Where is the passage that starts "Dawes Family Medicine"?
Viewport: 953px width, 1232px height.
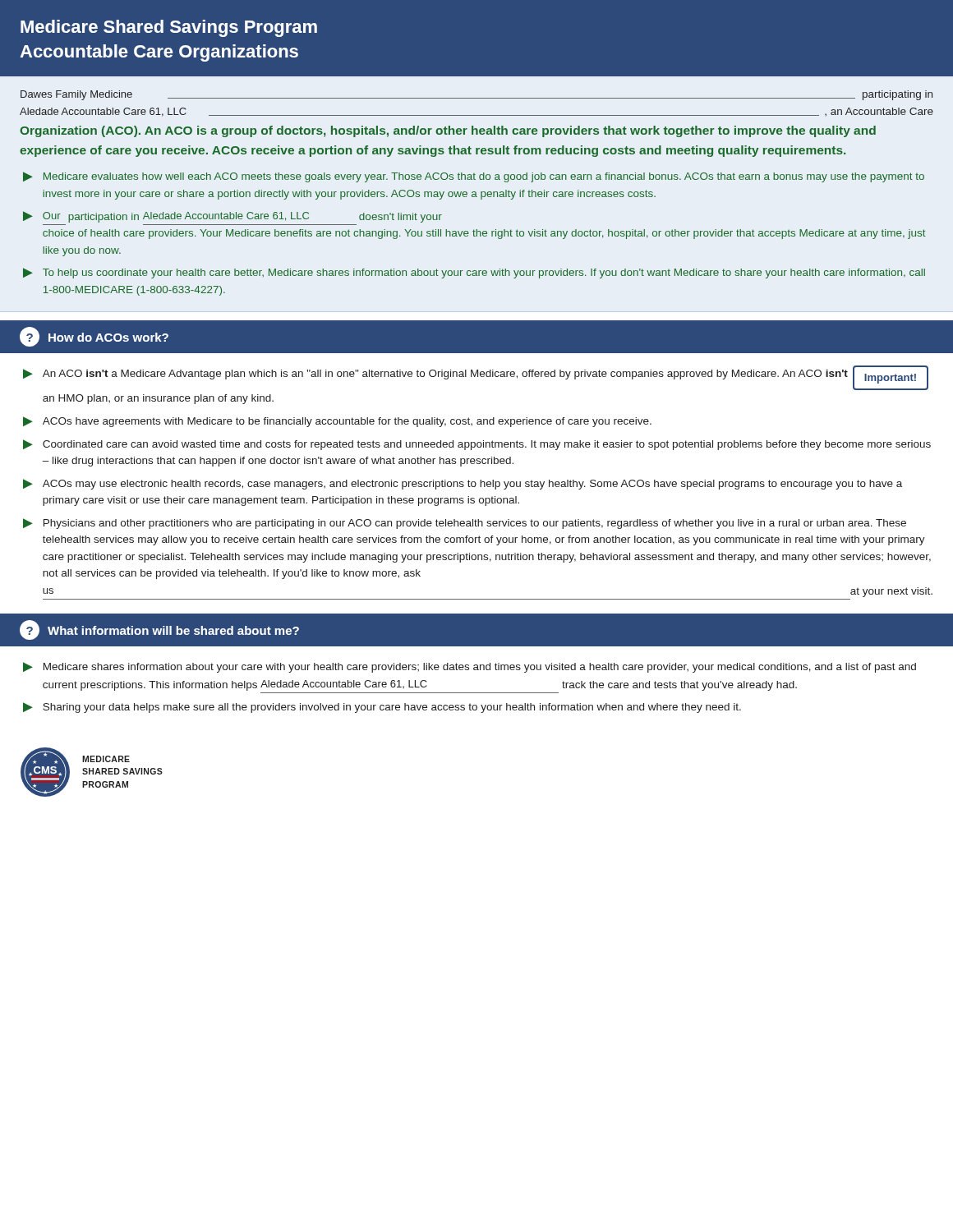click(476, 123)
